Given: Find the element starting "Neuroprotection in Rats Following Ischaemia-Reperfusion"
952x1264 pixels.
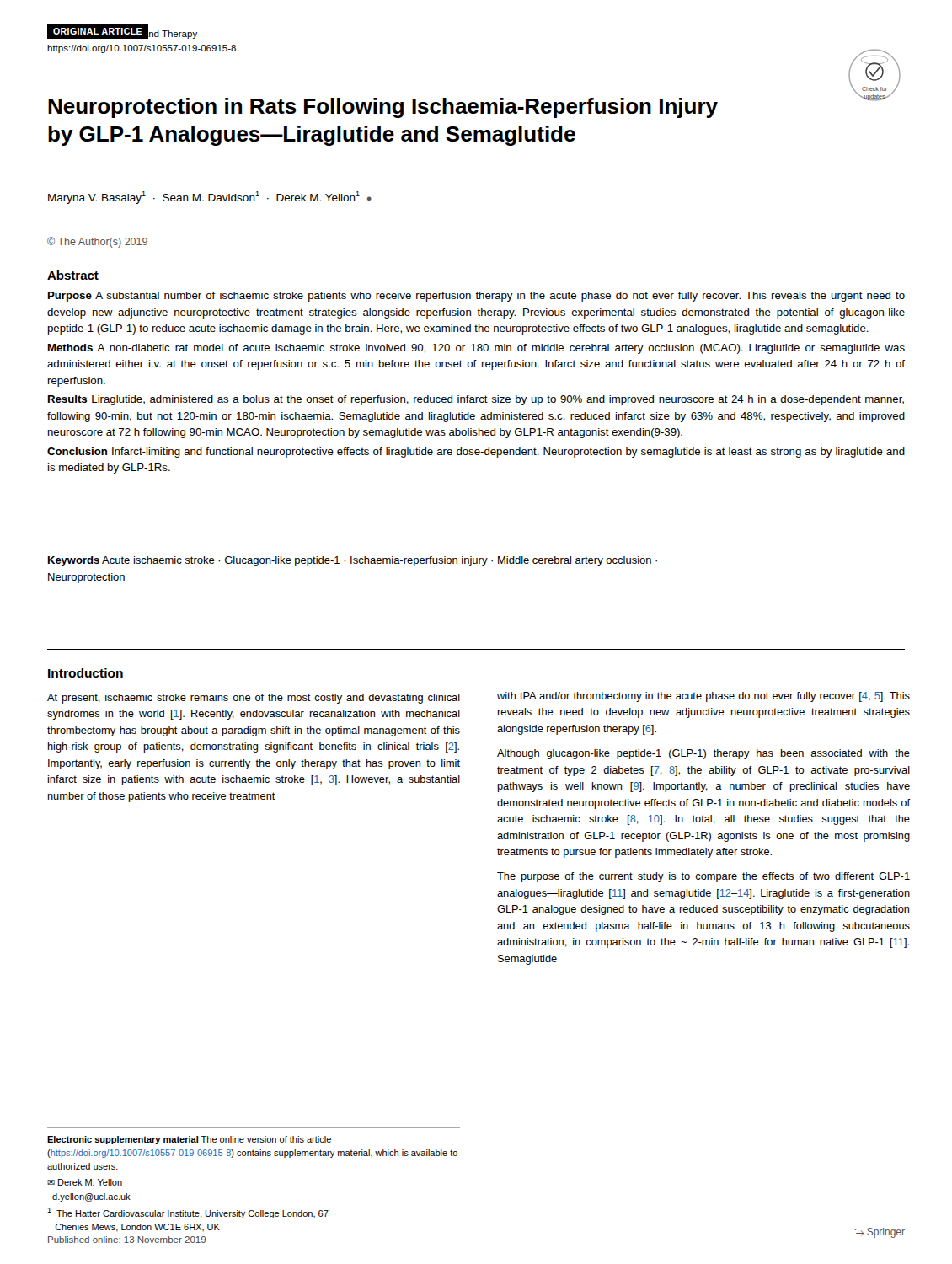Looking at the screenshot, I should 439,120.
